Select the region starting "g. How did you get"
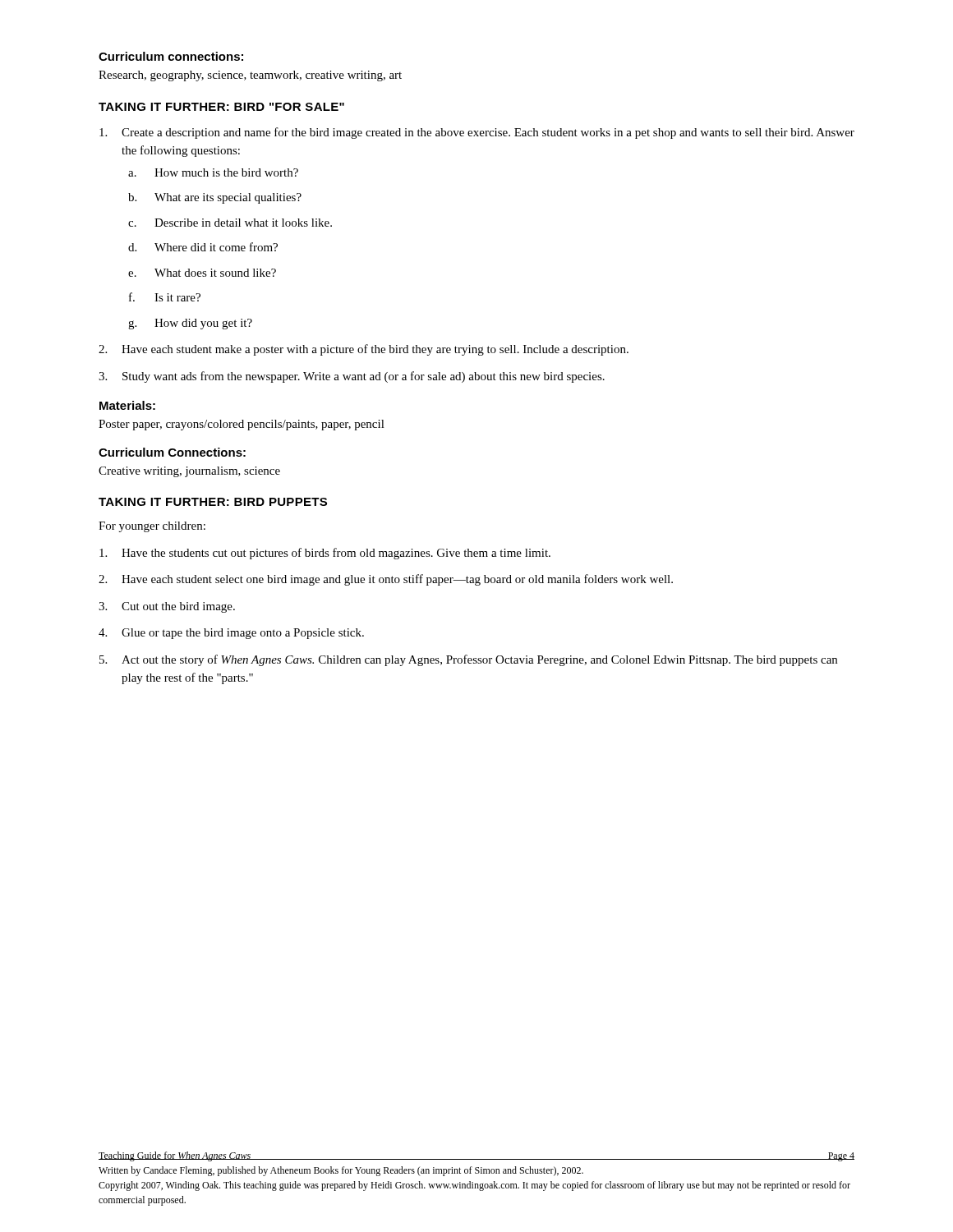 coord(190,323)
